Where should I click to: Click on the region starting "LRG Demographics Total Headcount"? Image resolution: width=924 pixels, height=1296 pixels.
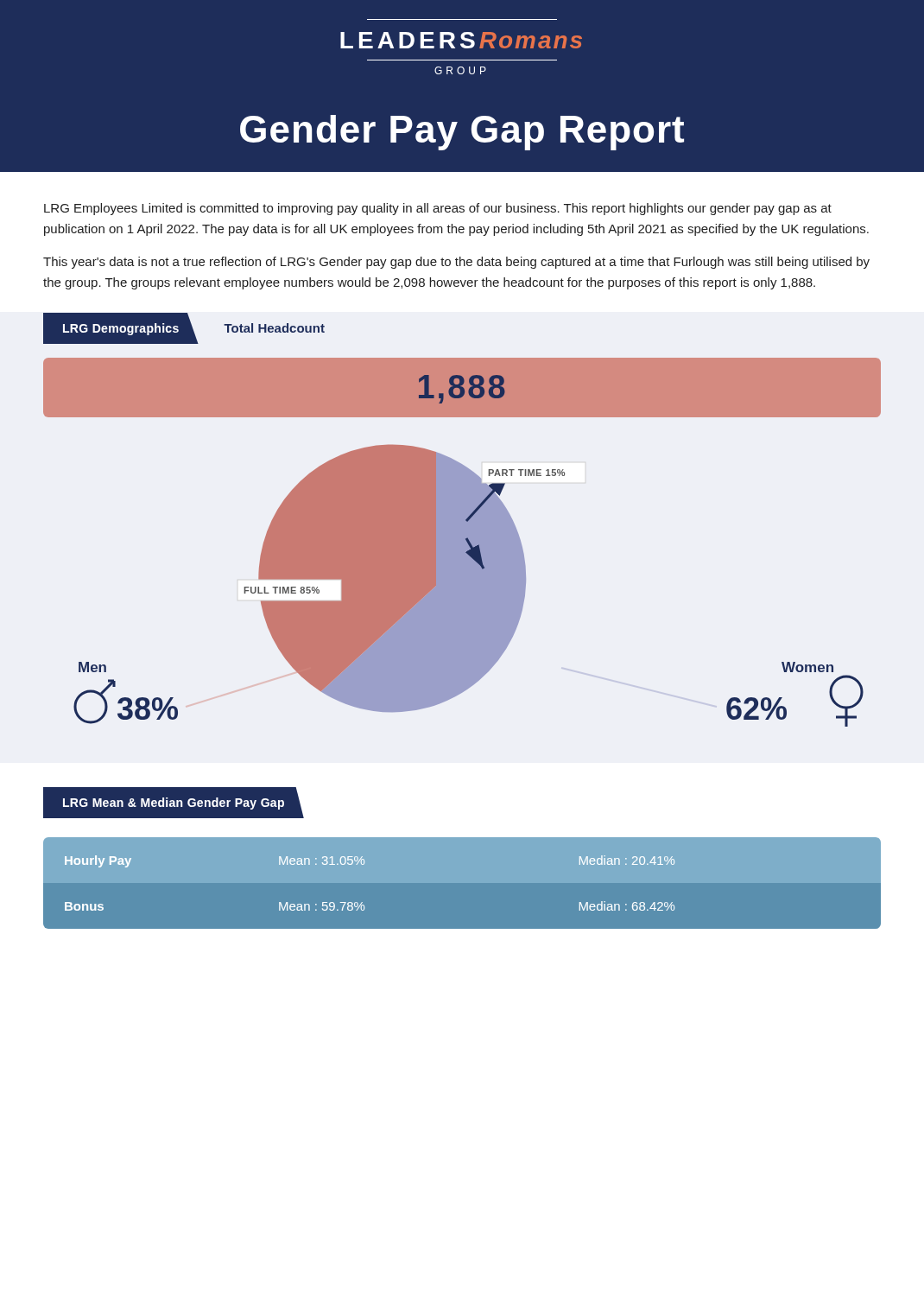point(197,328)
